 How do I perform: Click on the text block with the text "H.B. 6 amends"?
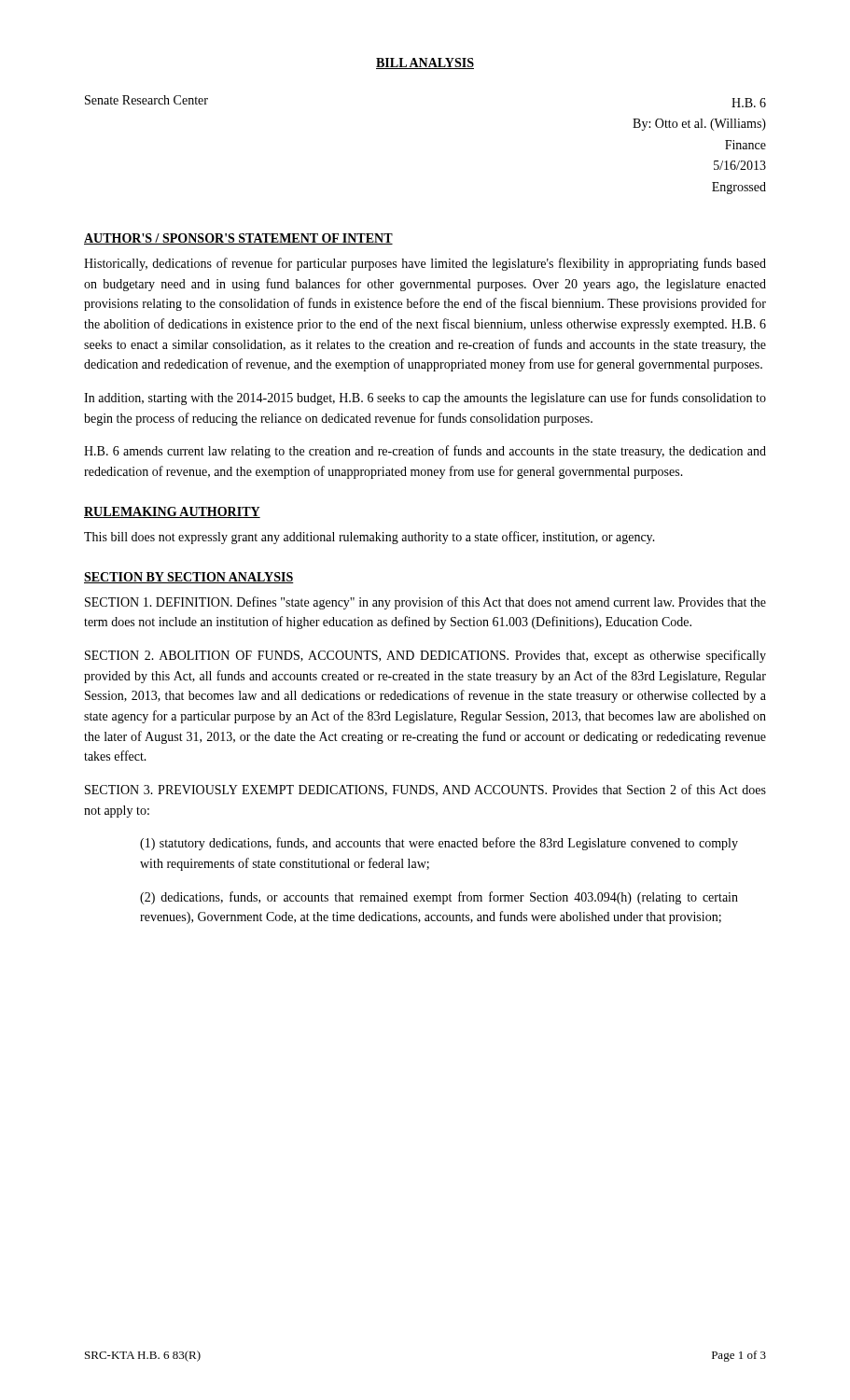425,462
